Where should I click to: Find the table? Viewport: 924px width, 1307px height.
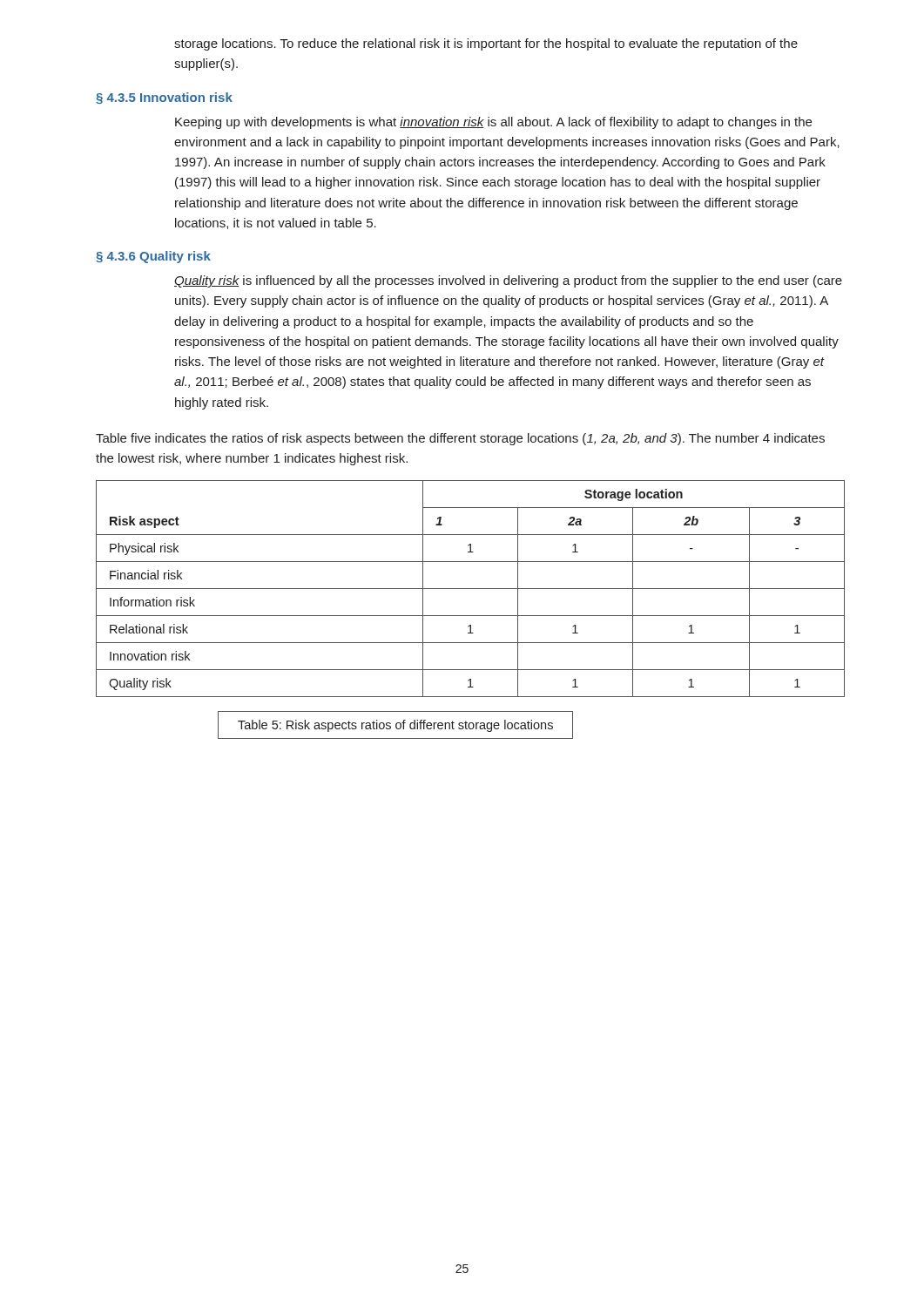(x=470, y=589)
